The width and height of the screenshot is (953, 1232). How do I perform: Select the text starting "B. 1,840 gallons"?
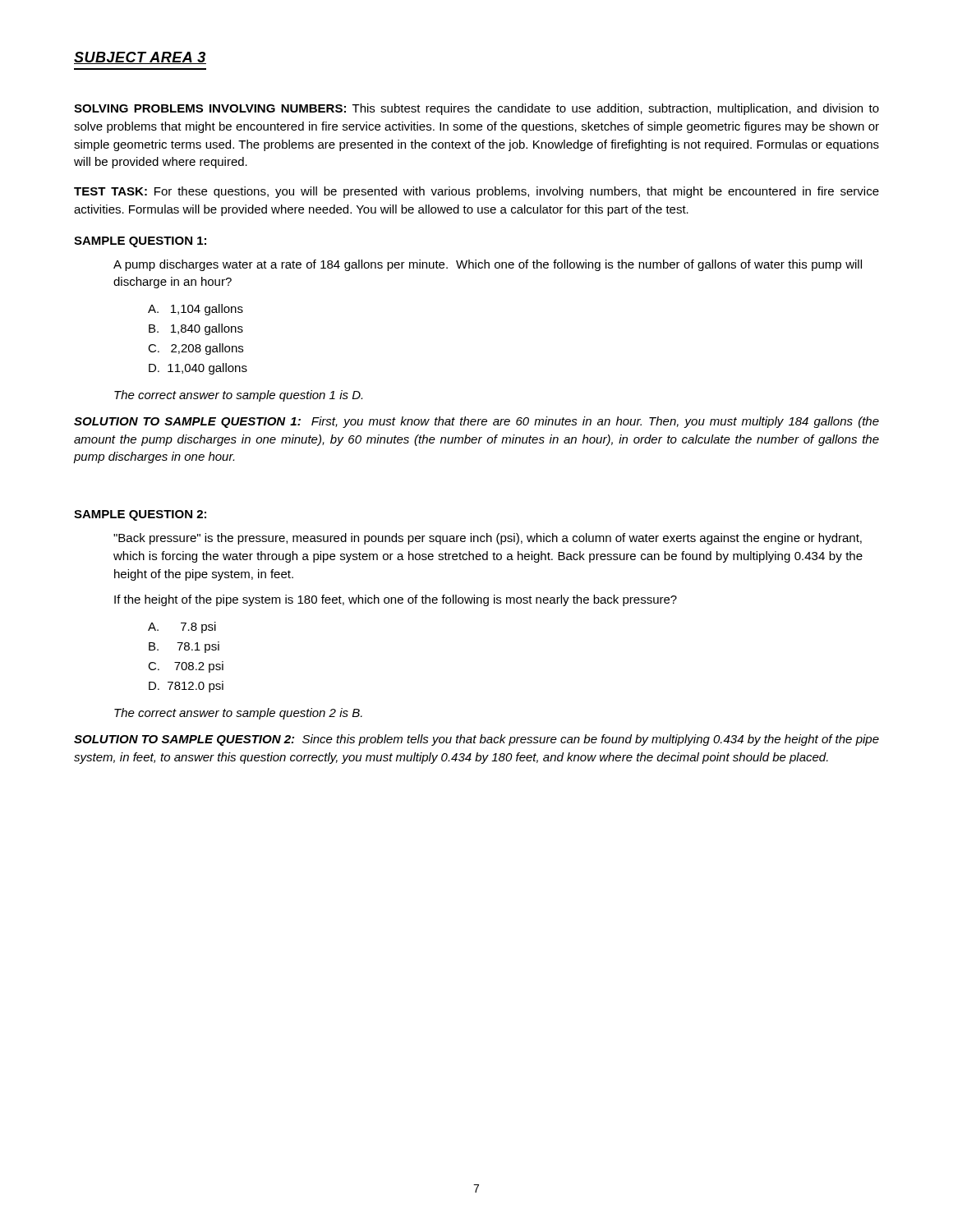click(x=196, y=328)
